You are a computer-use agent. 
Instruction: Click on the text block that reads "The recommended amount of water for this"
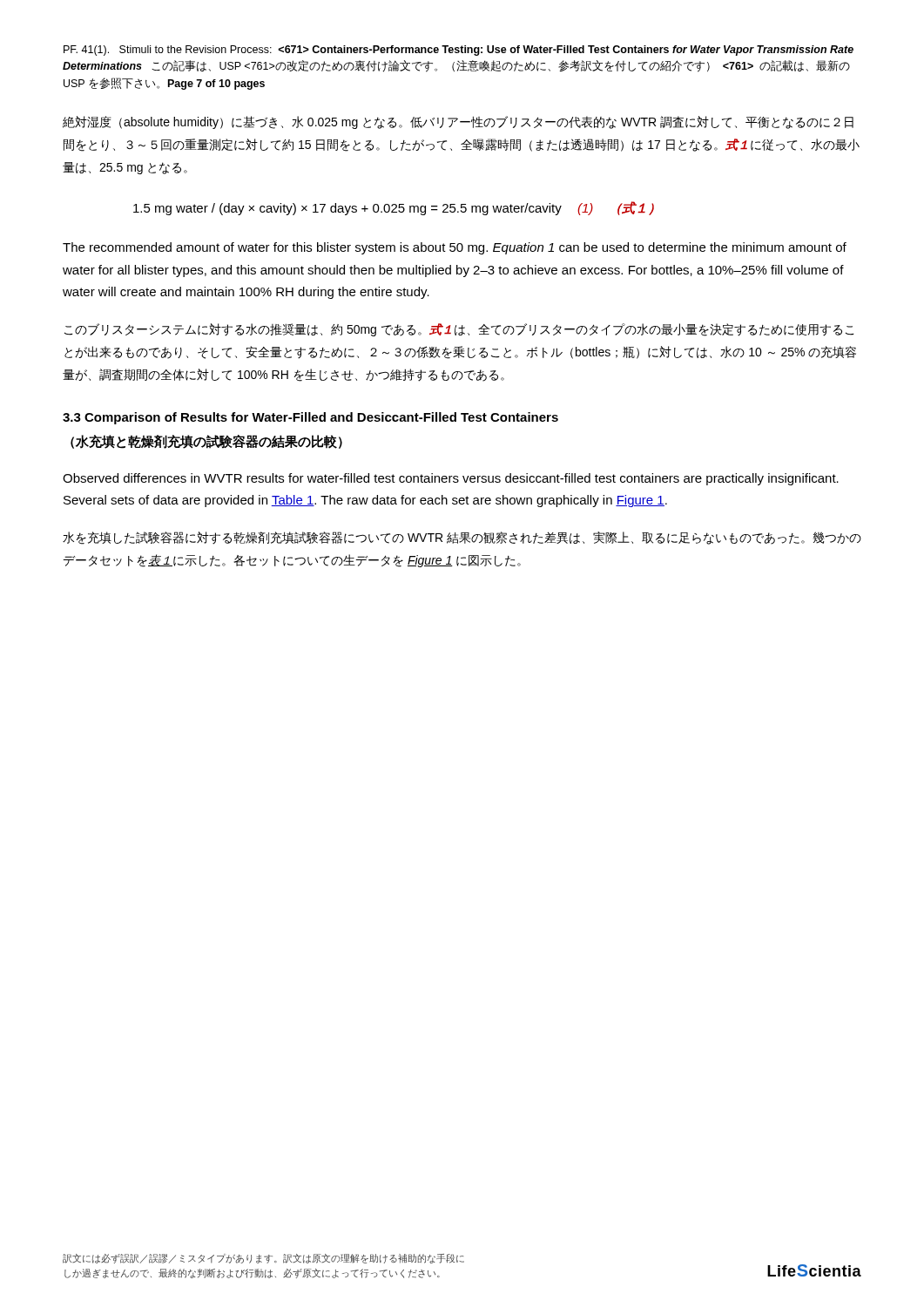tap(454, 270)
